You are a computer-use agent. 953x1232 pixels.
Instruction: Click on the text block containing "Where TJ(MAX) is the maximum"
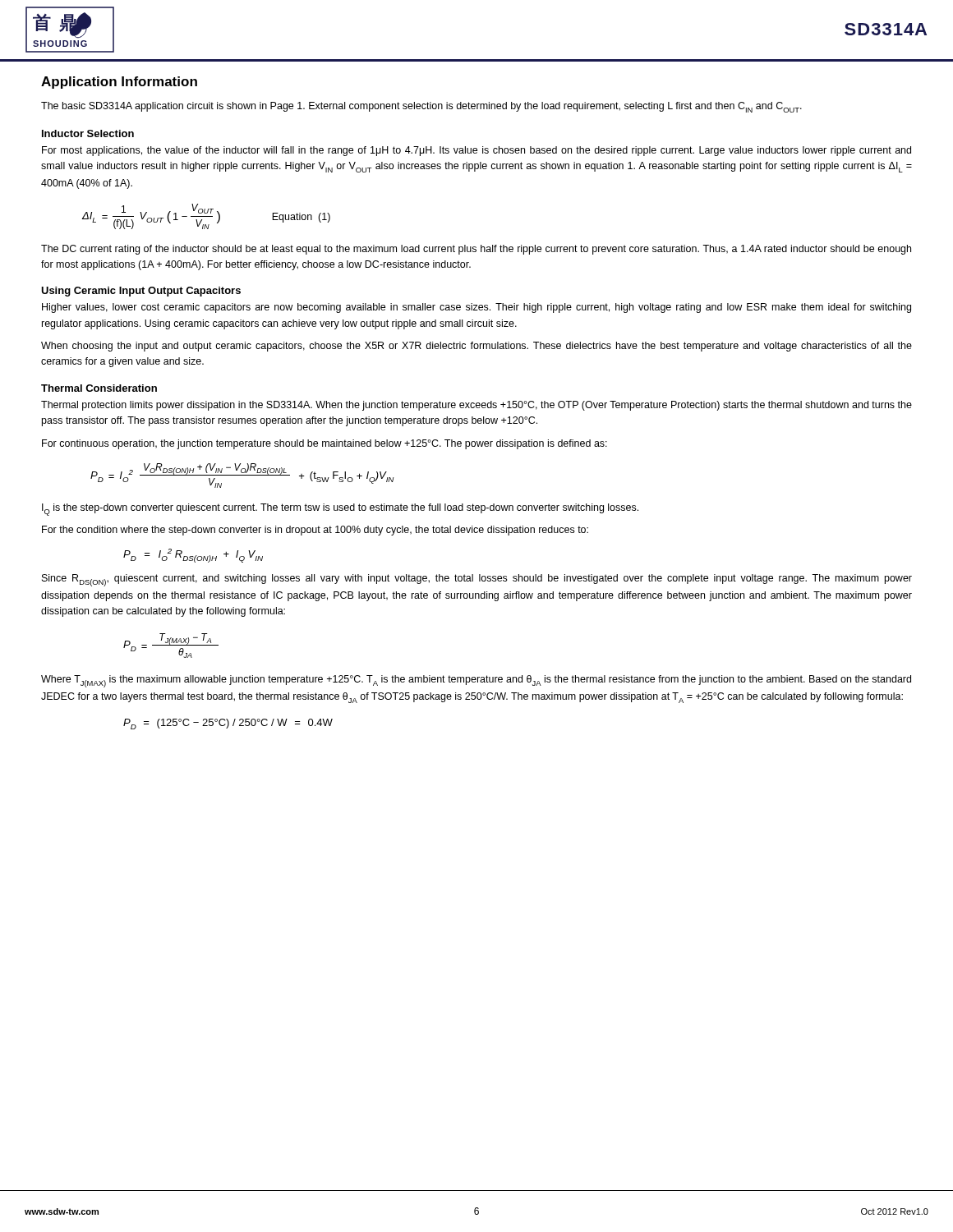[x=476, y=689]
